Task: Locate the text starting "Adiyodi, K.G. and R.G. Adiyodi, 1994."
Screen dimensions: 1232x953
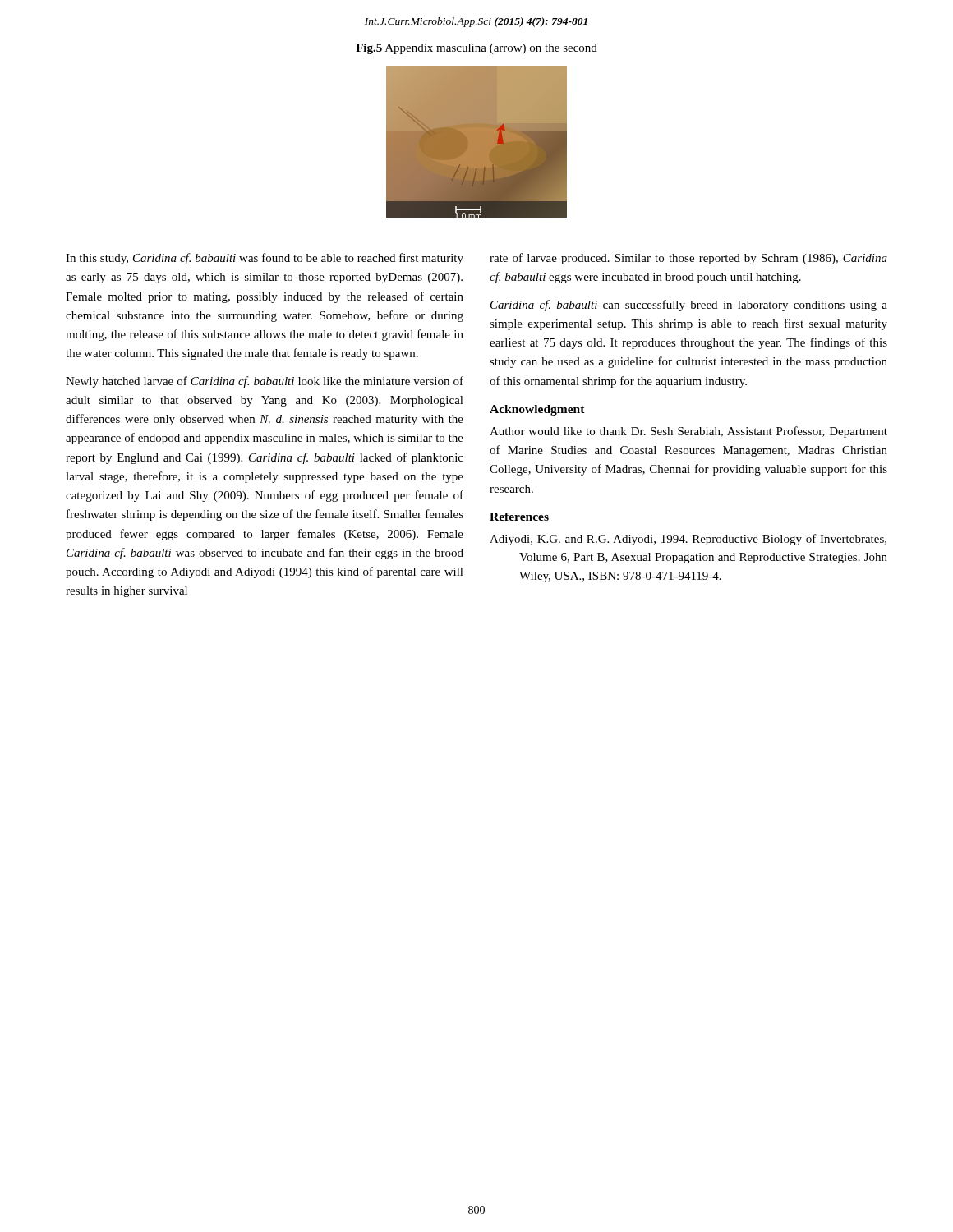Action: pyautogui.click(x=688, y=557)
